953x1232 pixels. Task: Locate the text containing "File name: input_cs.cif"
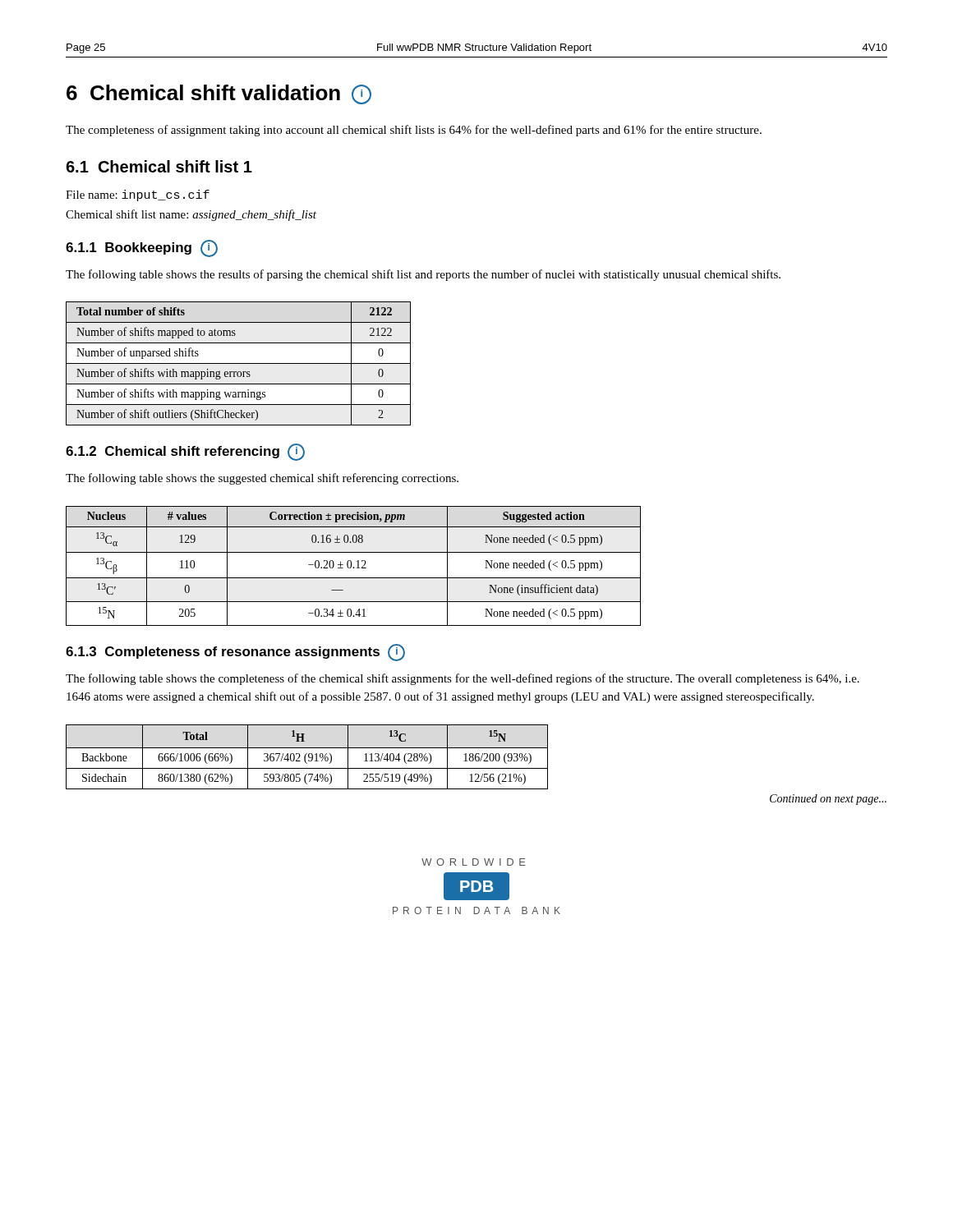pyautogui.click(x=138, y=195)
